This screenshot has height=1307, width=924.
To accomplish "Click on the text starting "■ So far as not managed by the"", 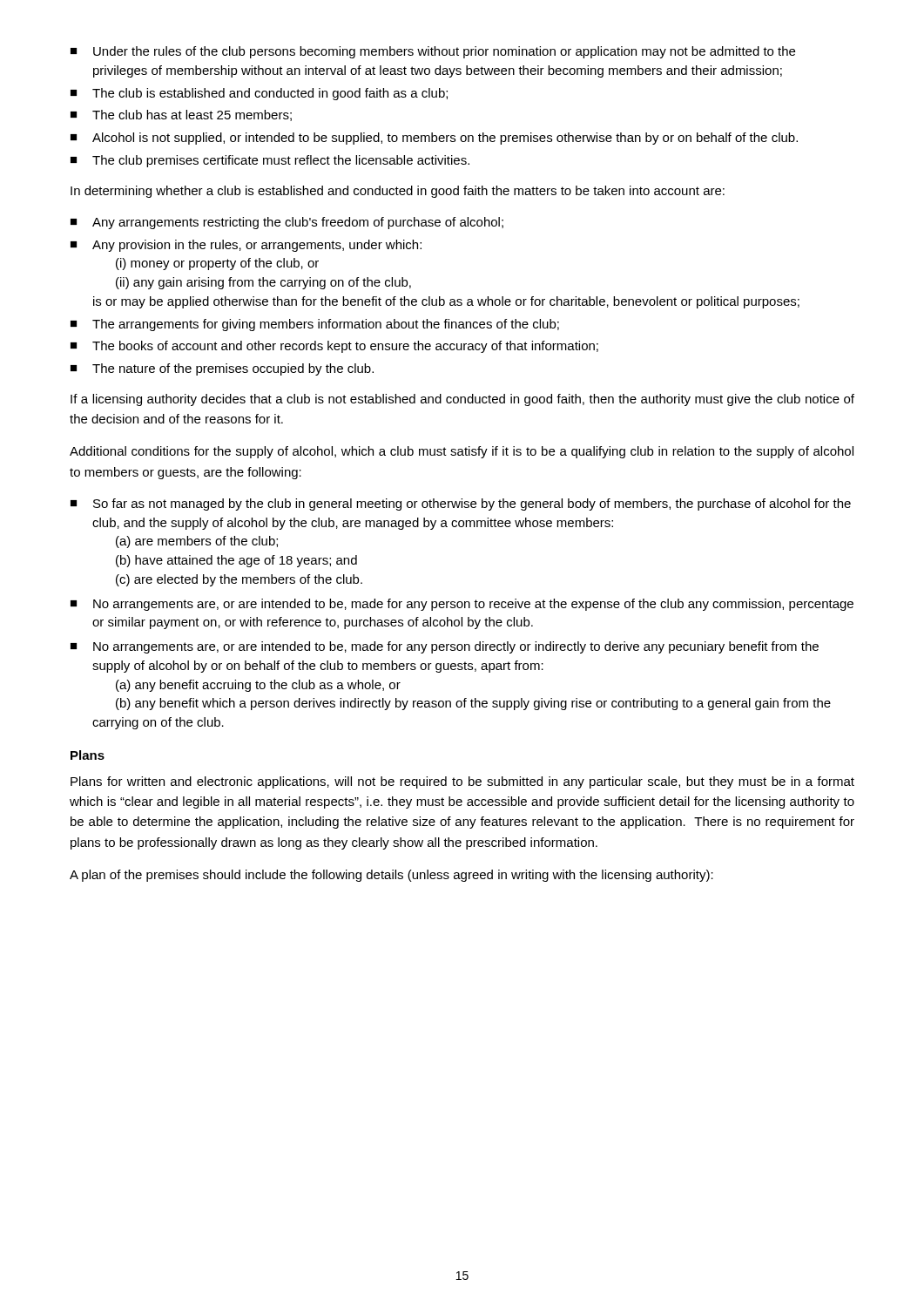I will 461,505.
